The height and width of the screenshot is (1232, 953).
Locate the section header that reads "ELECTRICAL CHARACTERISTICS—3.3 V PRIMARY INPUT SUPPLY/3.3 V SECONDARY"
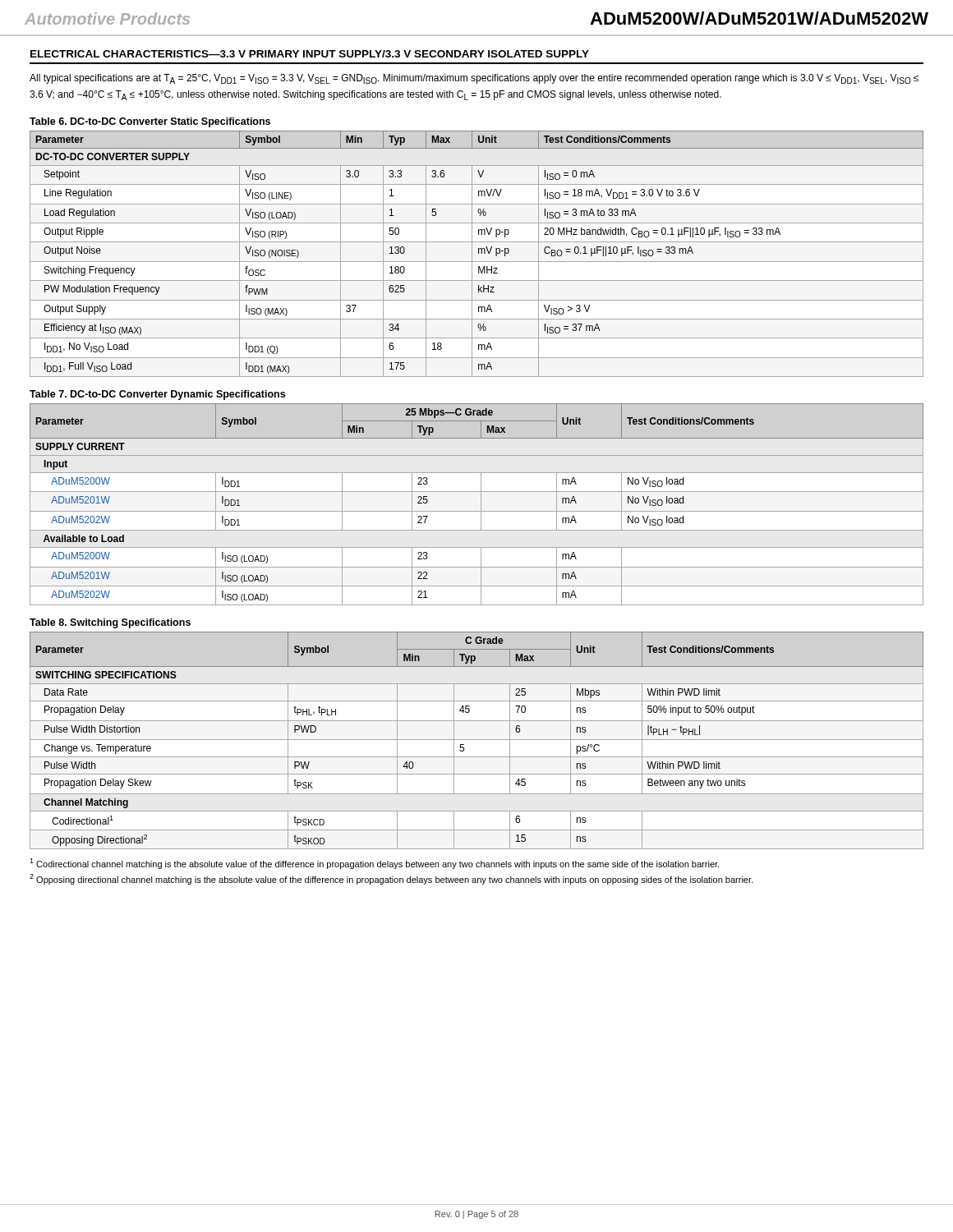[309, 54]
